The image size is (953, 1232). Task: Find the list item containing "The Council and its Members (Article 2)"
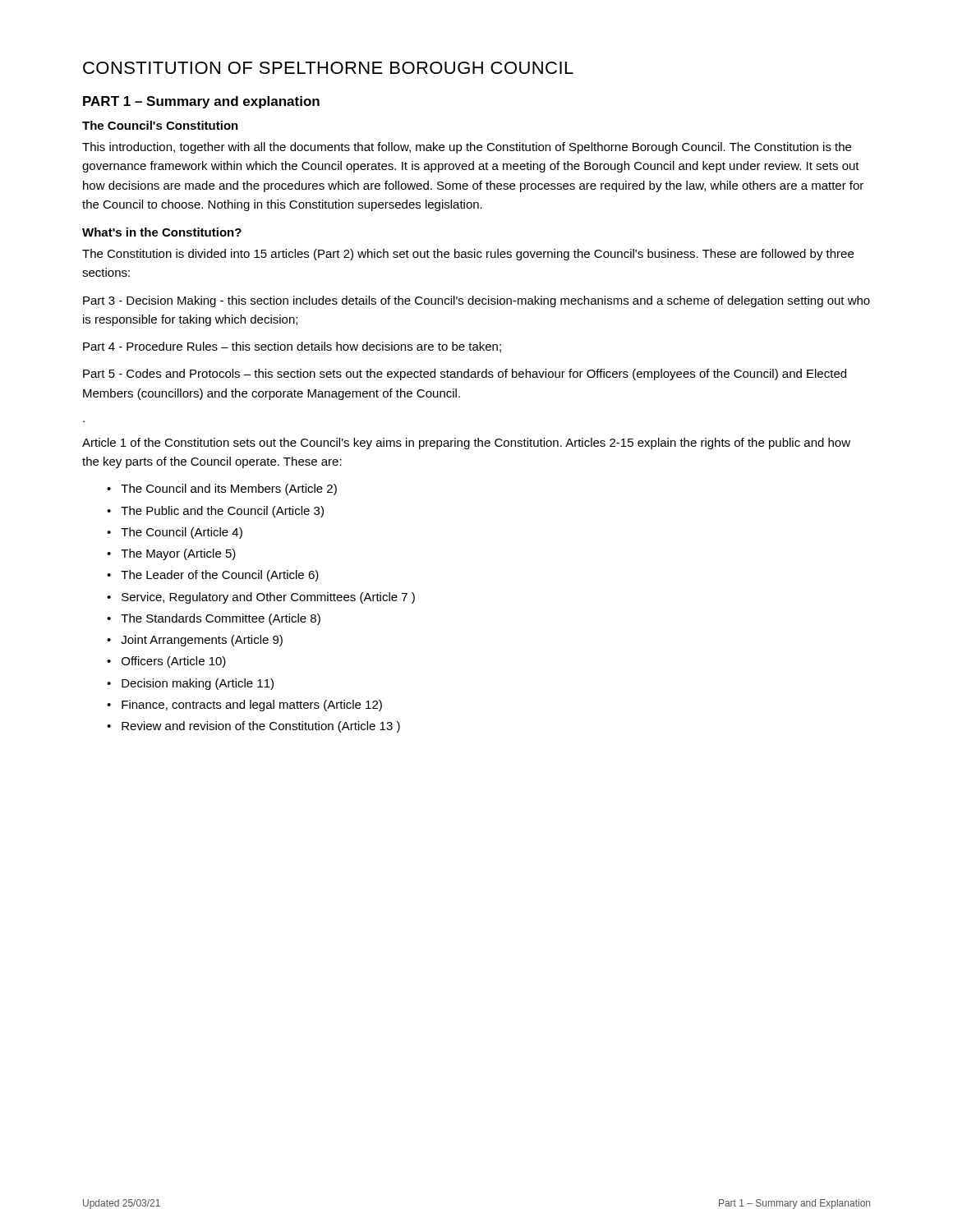229,488
